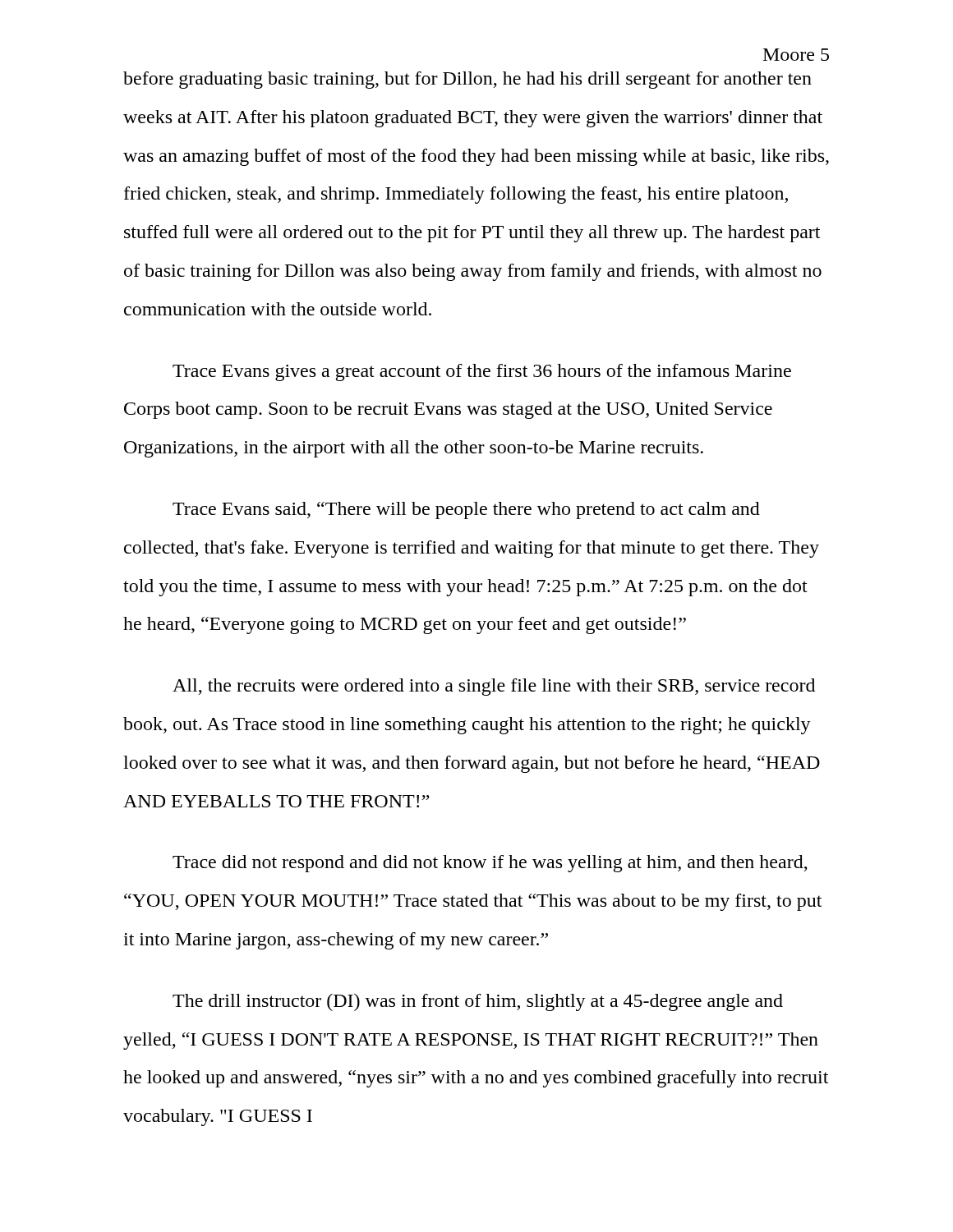The width and height of the screenshot is (953, 1232).
Task: Find the block on this page that starts "before graduating basic training, but for Dillon,"
Action: coord(476,194)
